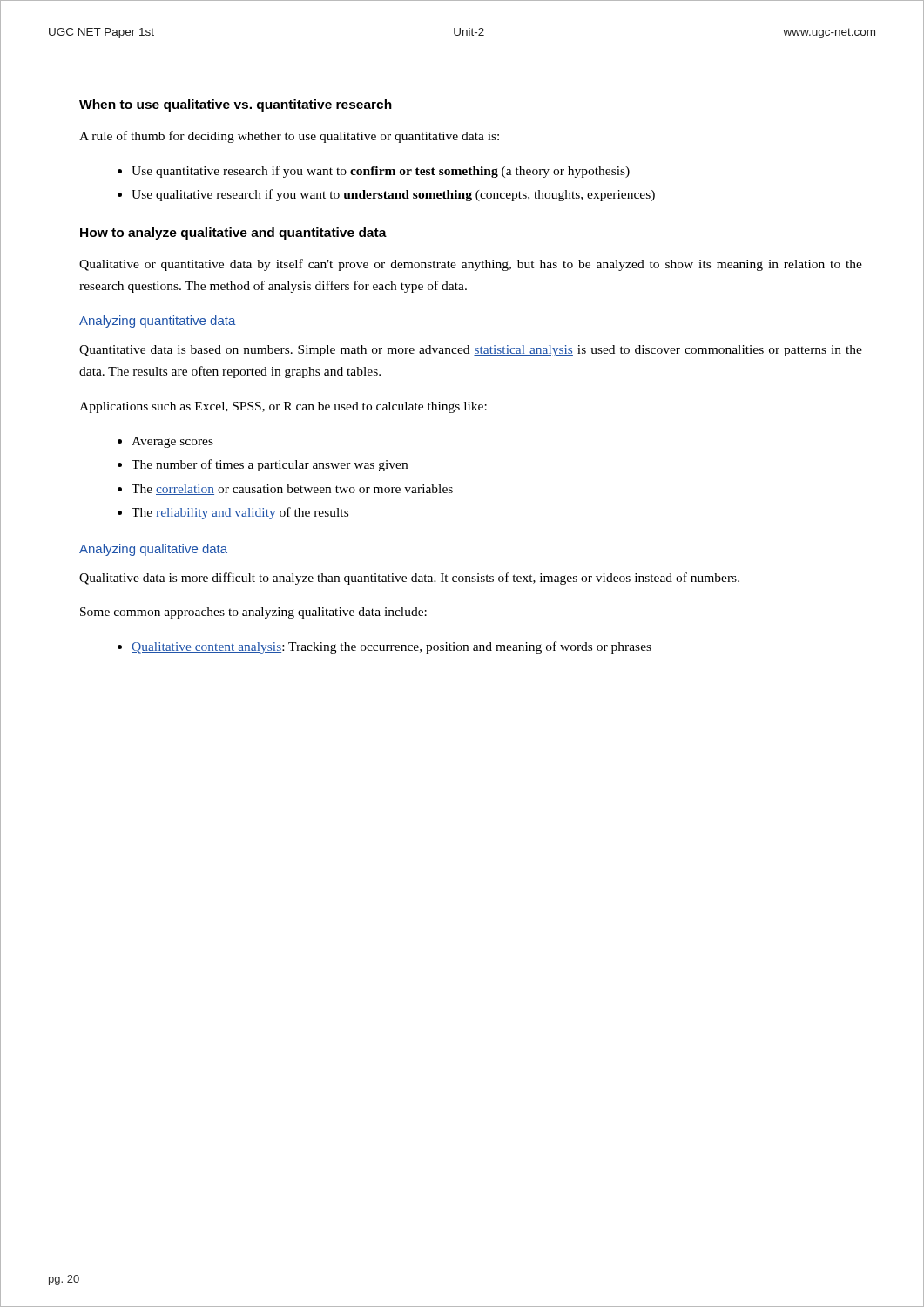Where does it say "Analyzing quantitative data"?
Image resolution: width=924 pixels, height=1307 pixels.
pyautogui.click(x=157, y=320)
